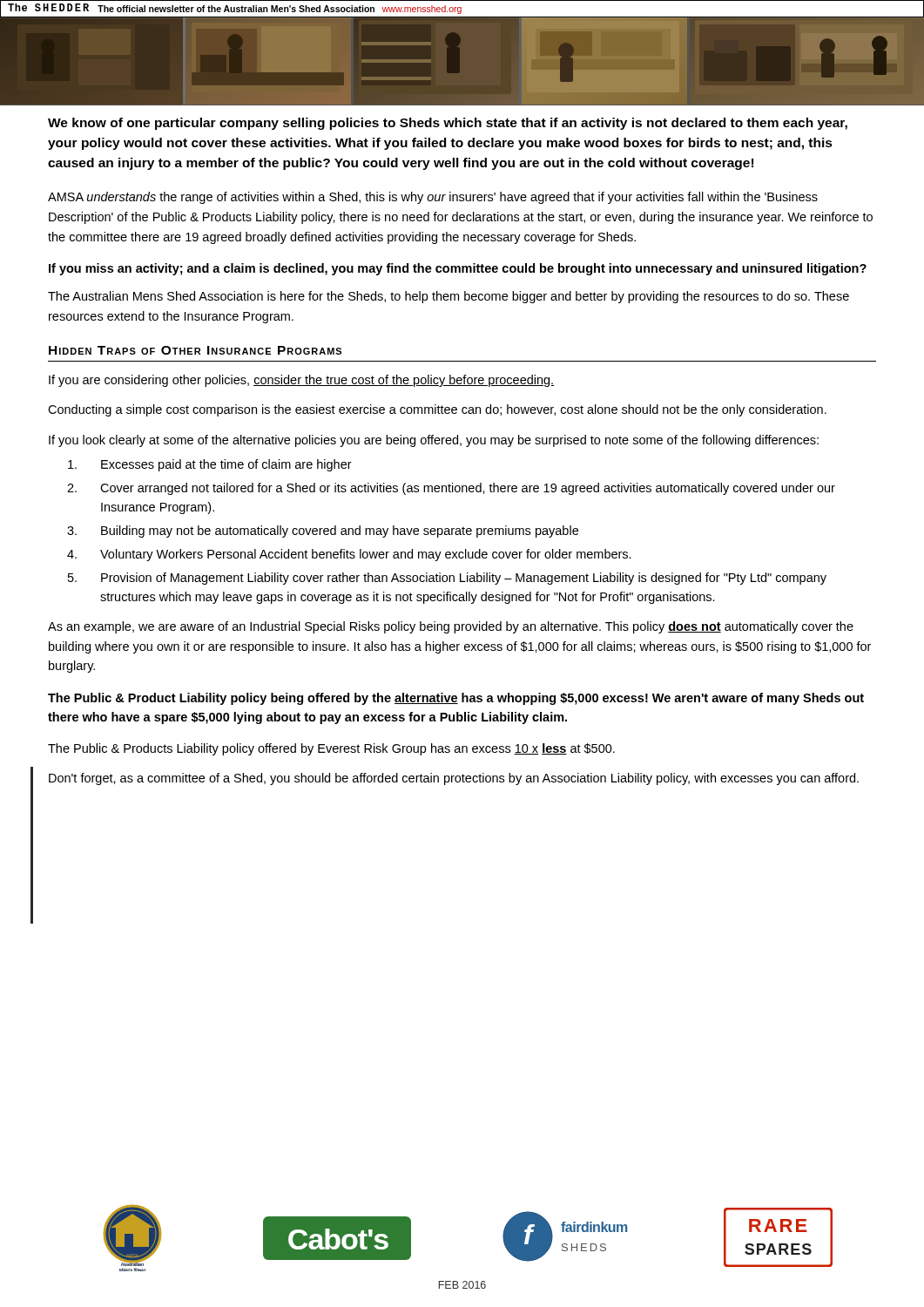This screenshot has width=924, height=1307.
Task: Locate the list item that says "5. Provision of Management Liability cover rather"
Action: (462, 588)
